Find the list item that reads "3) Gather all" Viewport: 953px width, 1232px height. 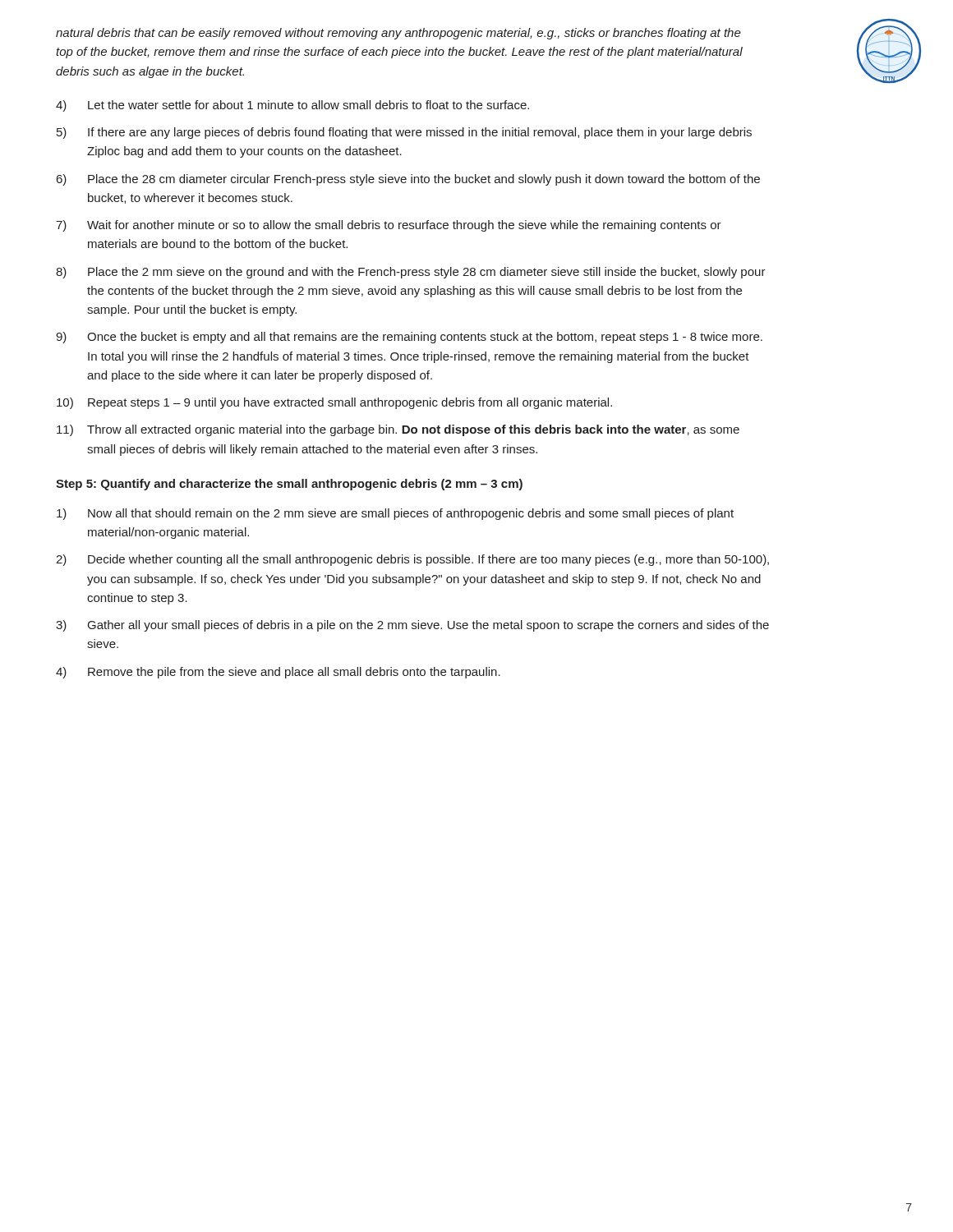[413, 634]
